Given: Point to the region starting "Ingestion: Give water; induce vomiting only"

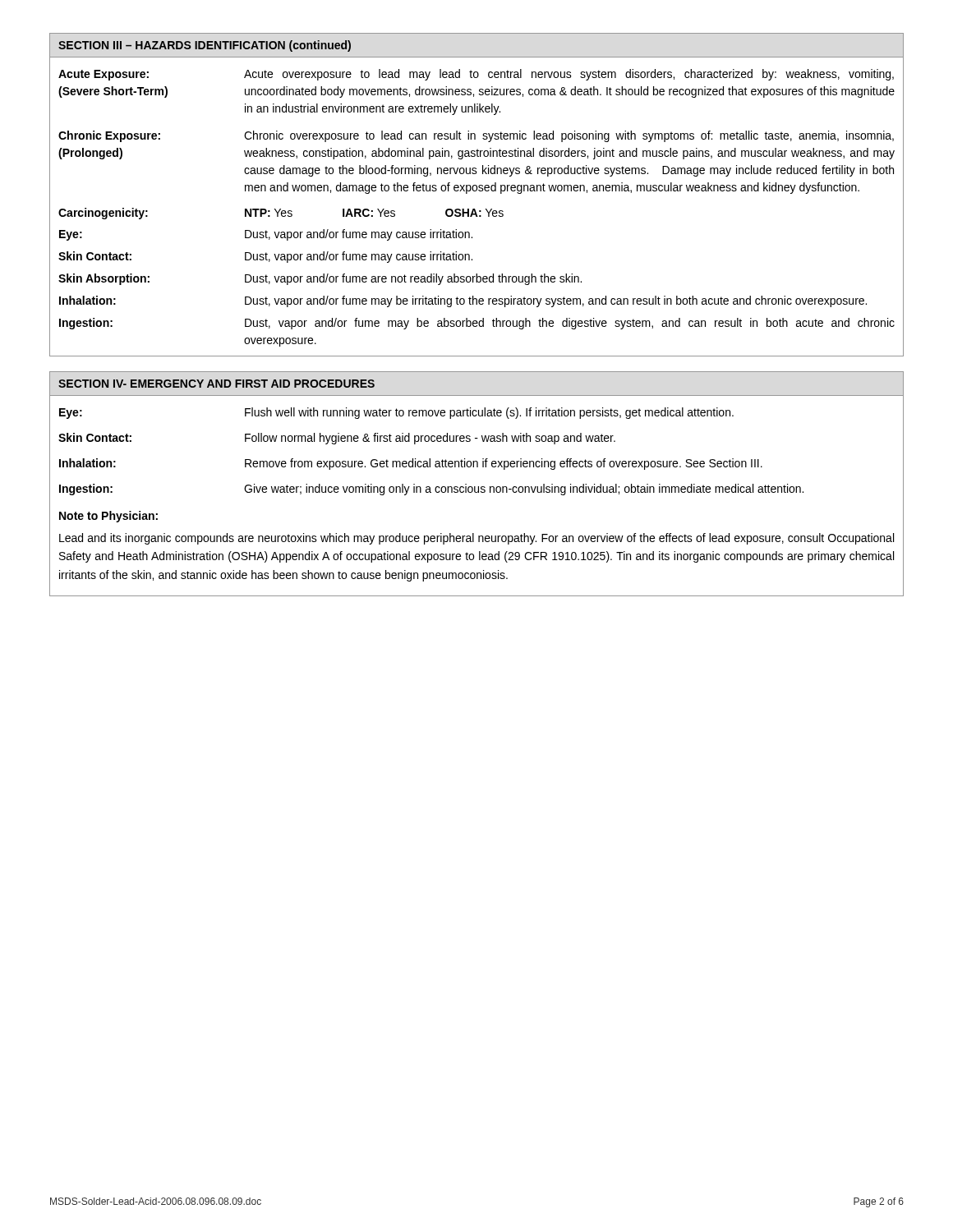Looking at the screenshot, I should click(476, 489).
